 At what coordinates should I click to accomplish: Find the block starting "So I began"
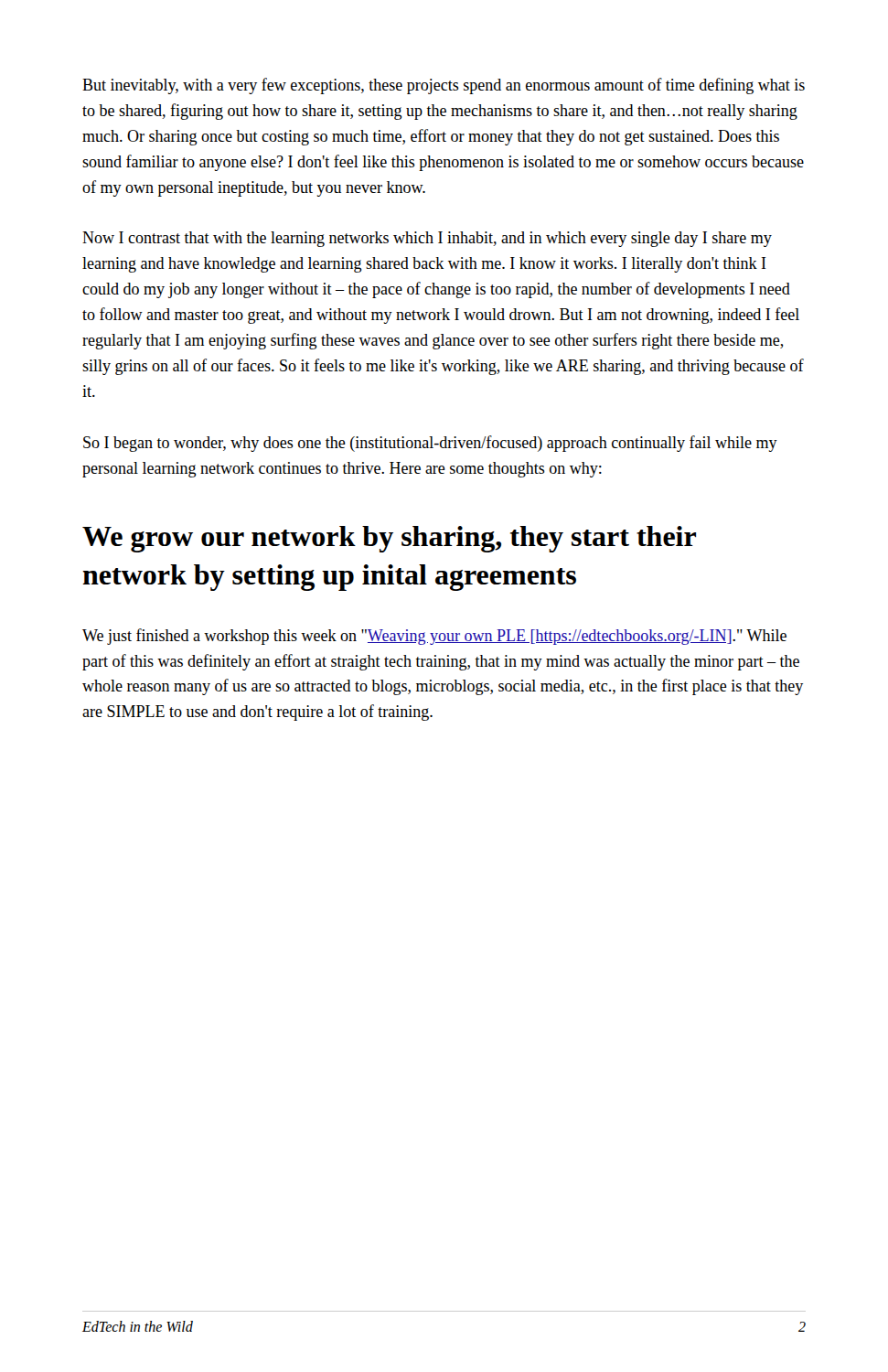point(430,455)
